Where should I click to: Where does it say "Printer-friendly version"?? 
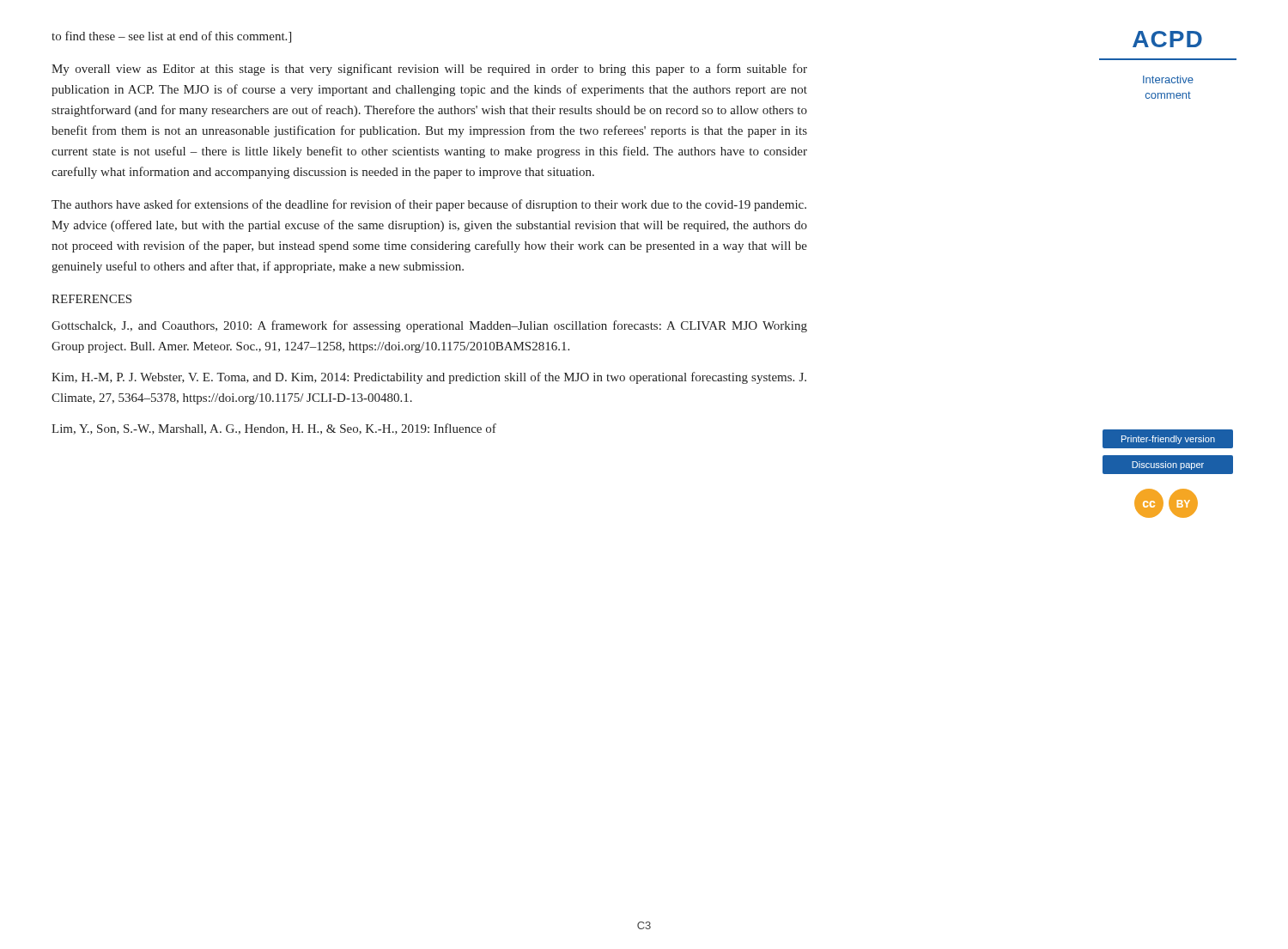(1168, 439)
